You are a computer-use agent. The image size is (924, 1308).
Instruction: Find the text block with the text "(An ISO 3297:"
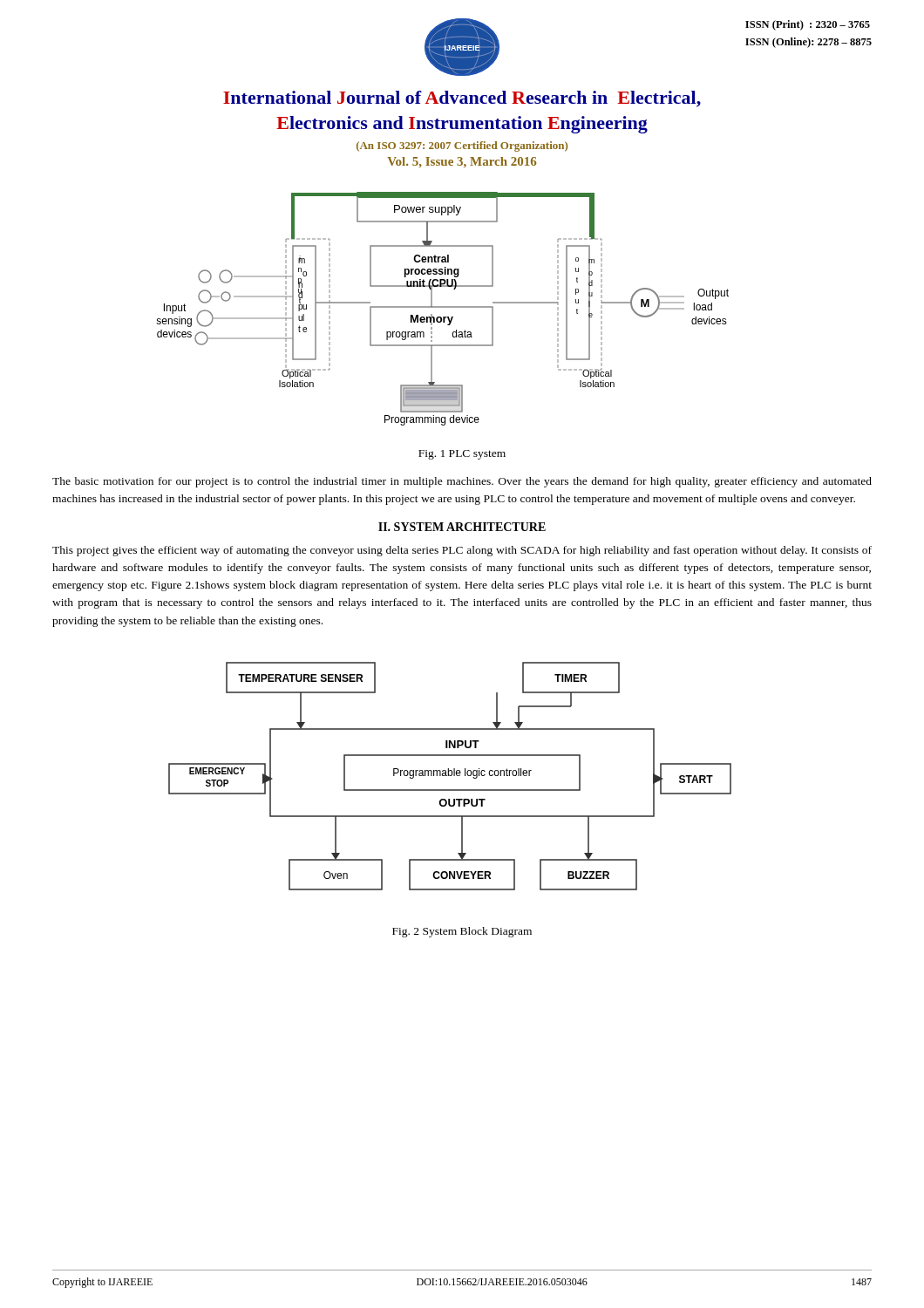coord(462,145)
